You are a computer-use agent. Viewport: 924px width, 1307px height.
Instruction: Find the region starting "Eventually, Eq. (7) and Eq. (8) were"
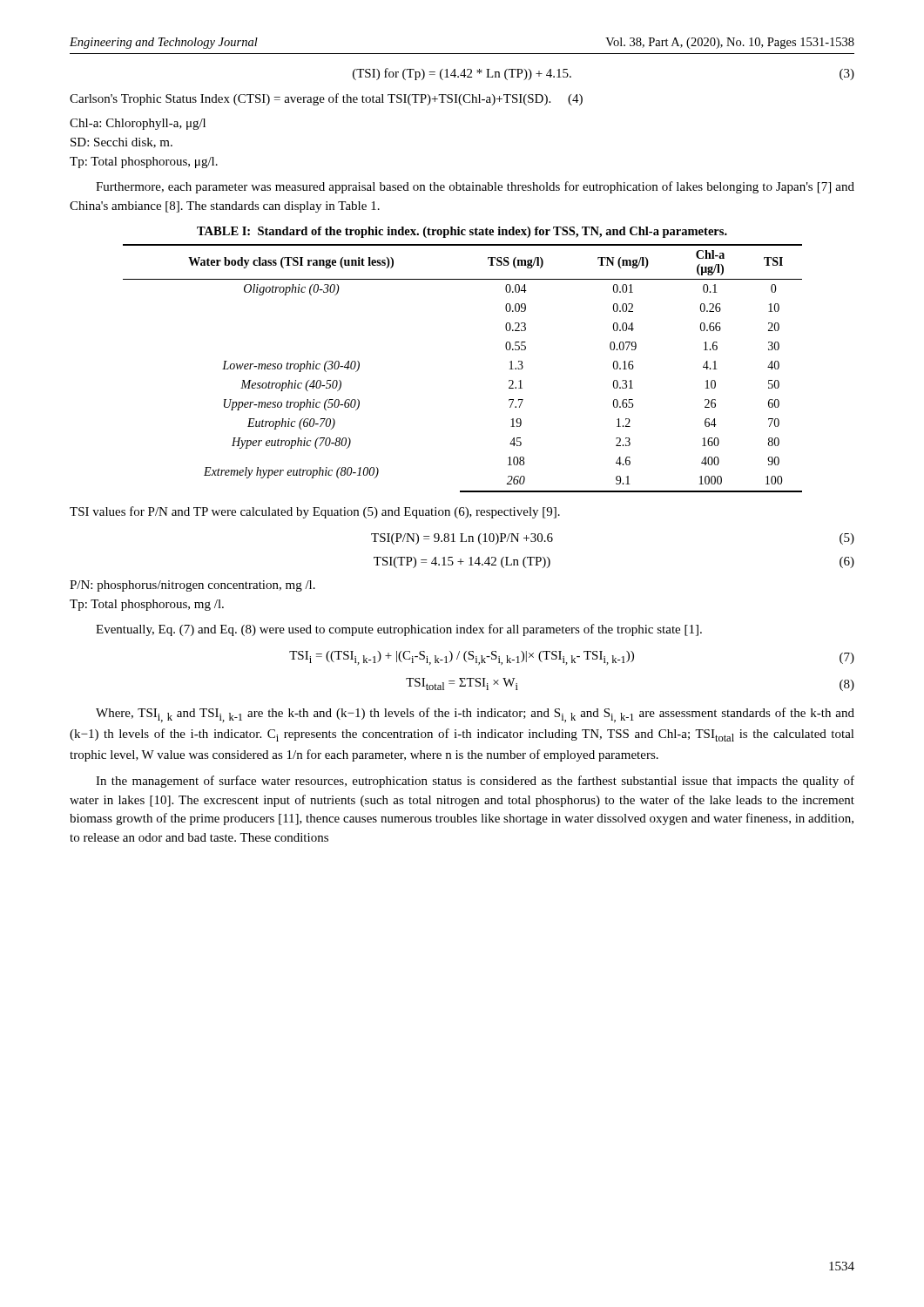coord(399,629)
